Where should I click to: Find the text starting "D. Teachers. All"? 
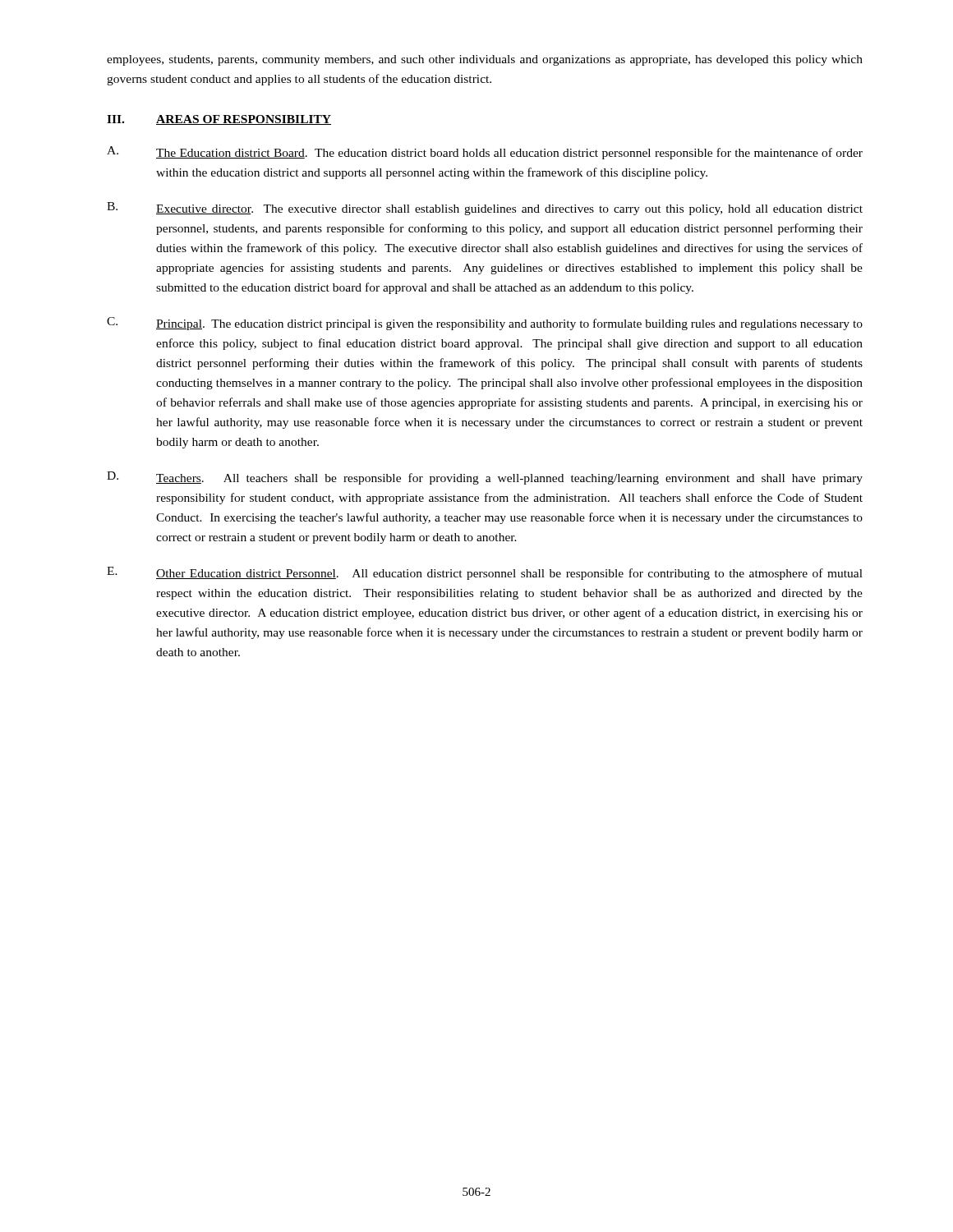[485, 508]
